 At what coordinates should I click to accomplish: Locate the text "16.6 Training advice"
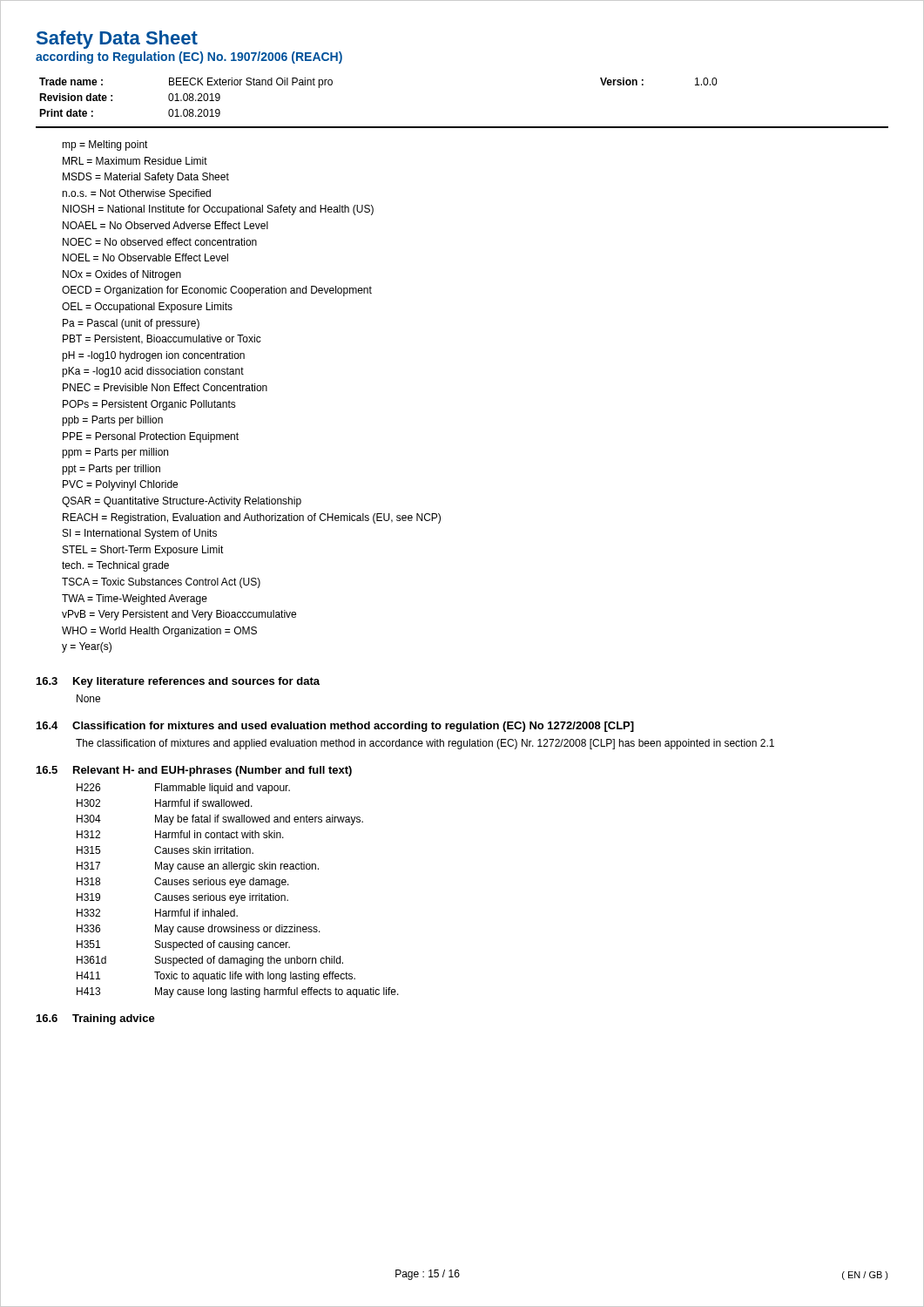click(95, 1018)
